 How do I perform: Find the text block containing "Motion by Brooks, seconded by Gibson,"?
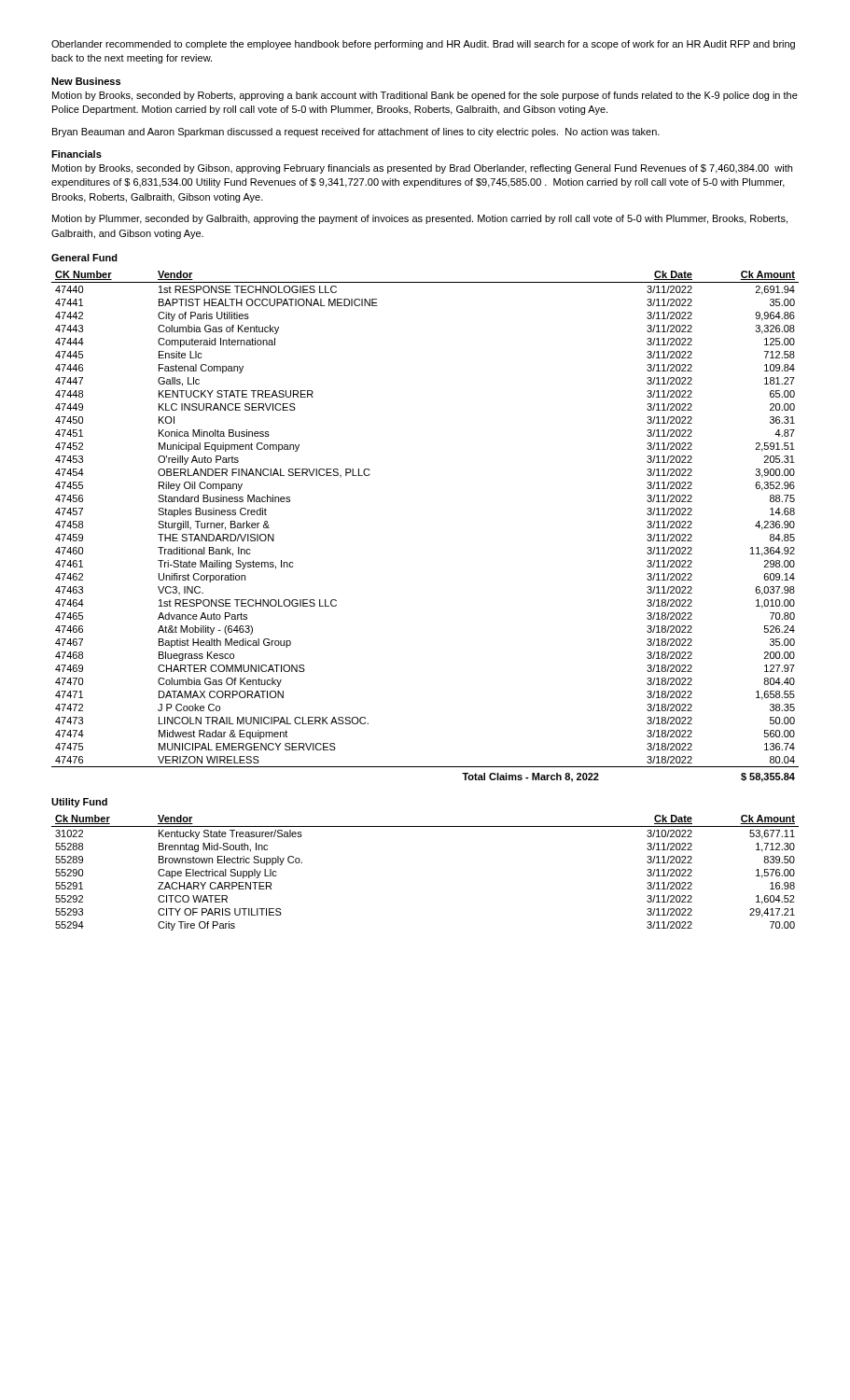tap(422, 182)
